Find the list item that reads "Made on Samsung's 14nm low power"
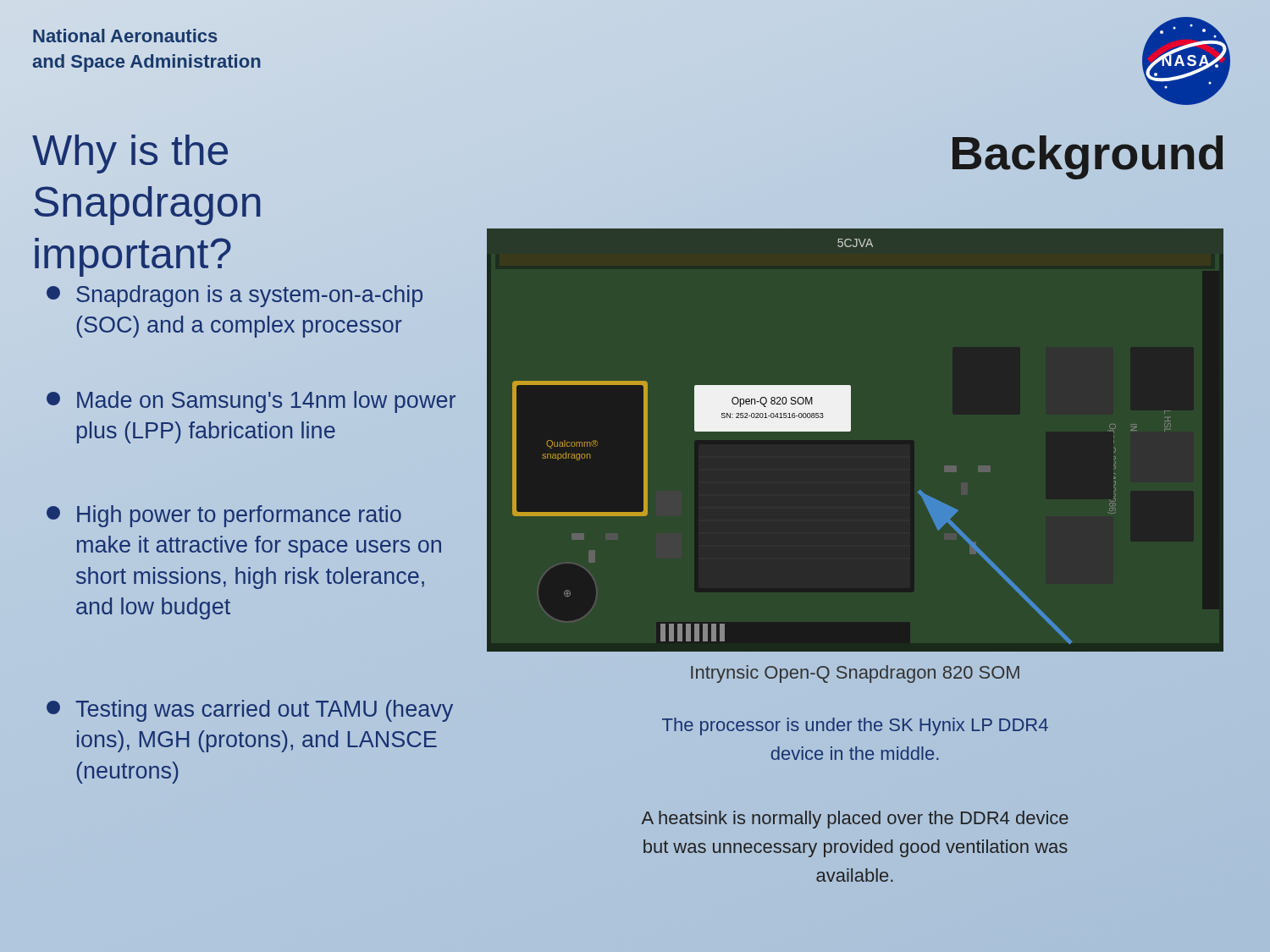Viewport: 1270px width, 952px height. tap(254, 416)
